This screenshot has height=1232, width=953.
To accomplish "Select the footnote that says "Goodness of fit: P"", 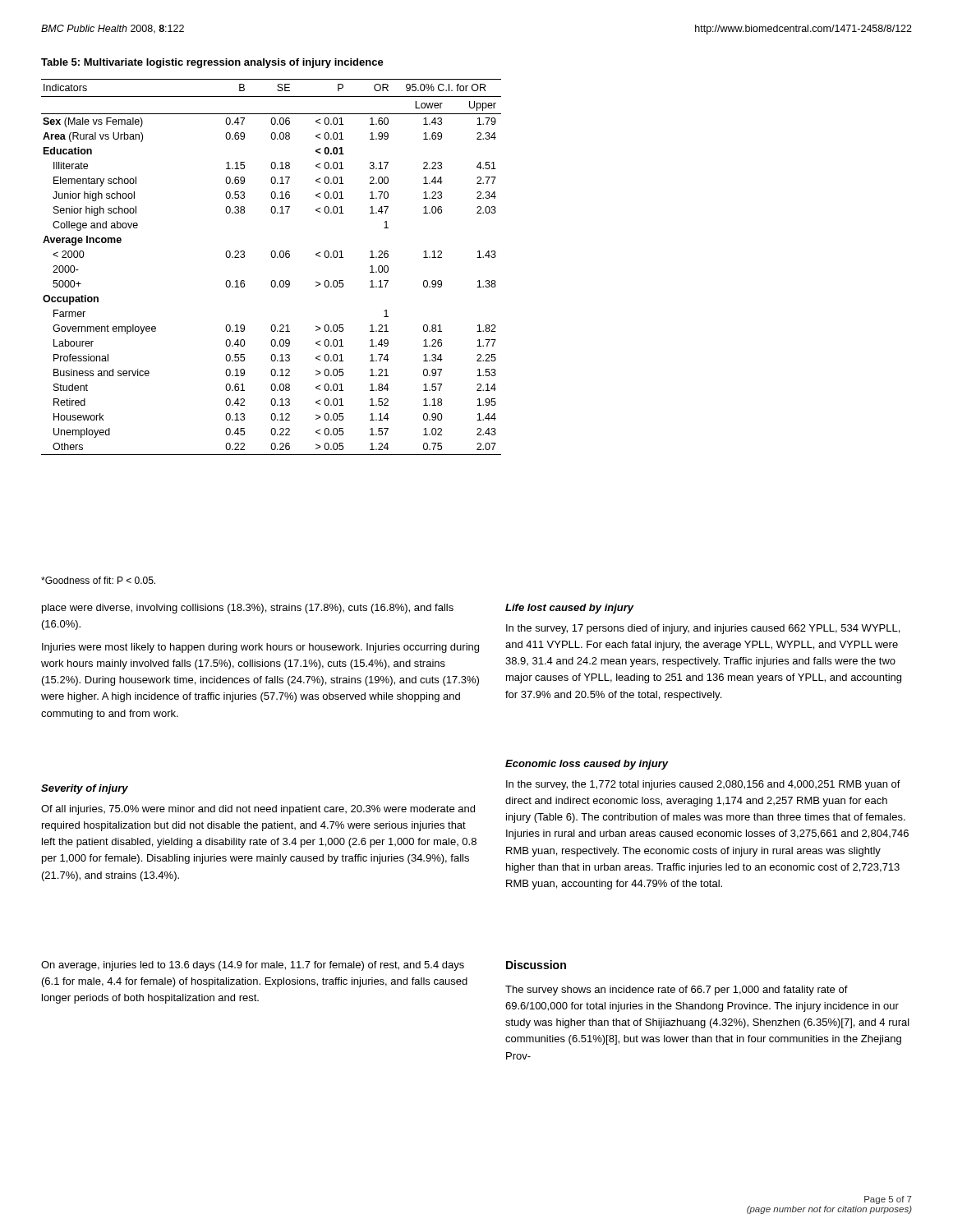I will 99,581.
